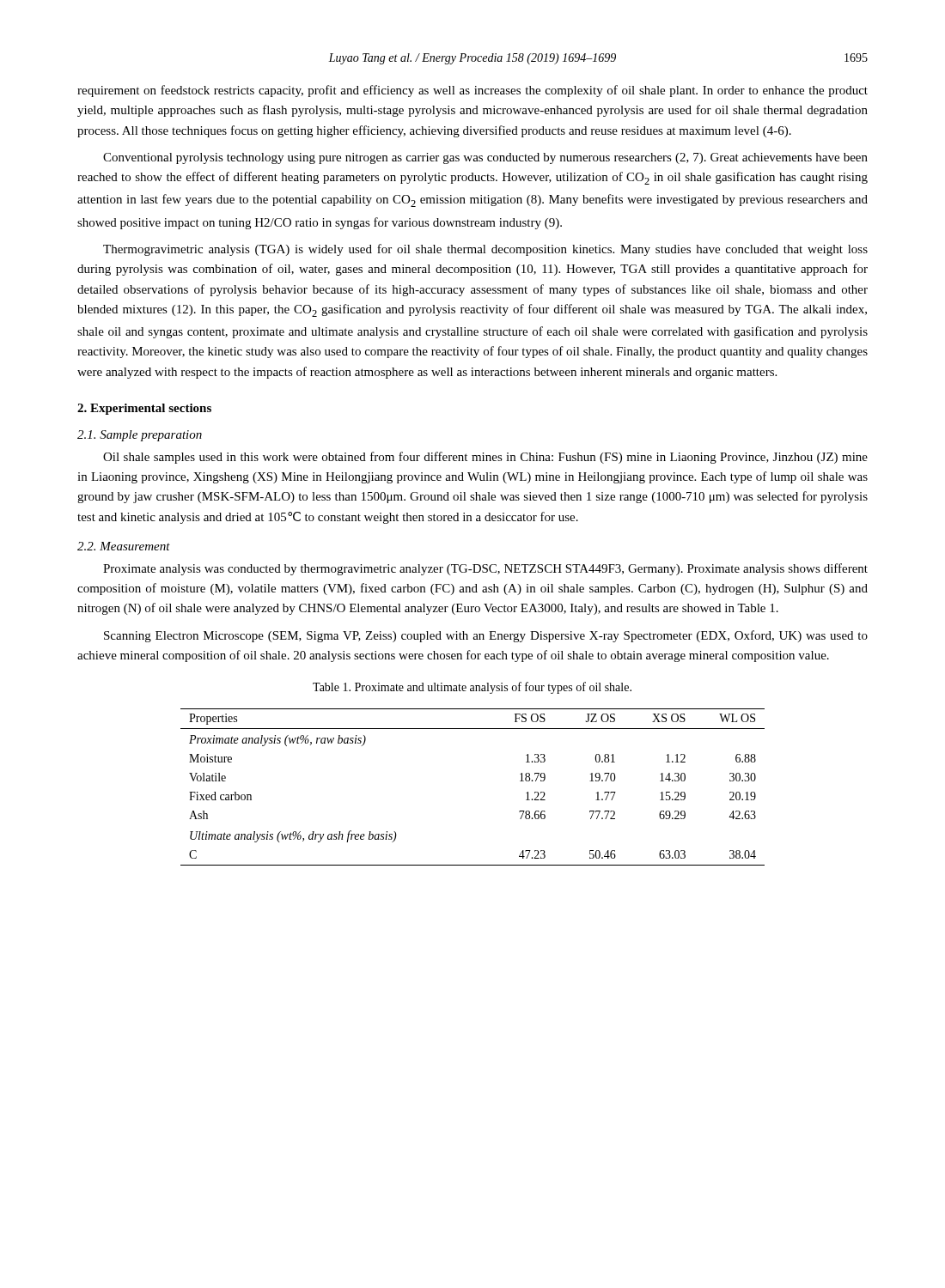This screenshot has height=1288, width=945.
Task: Select the text block that reads "Scanning Electron Microscope (SEM, Sigma VP,"
Action: pyautogui.click(x=472, y=646)
